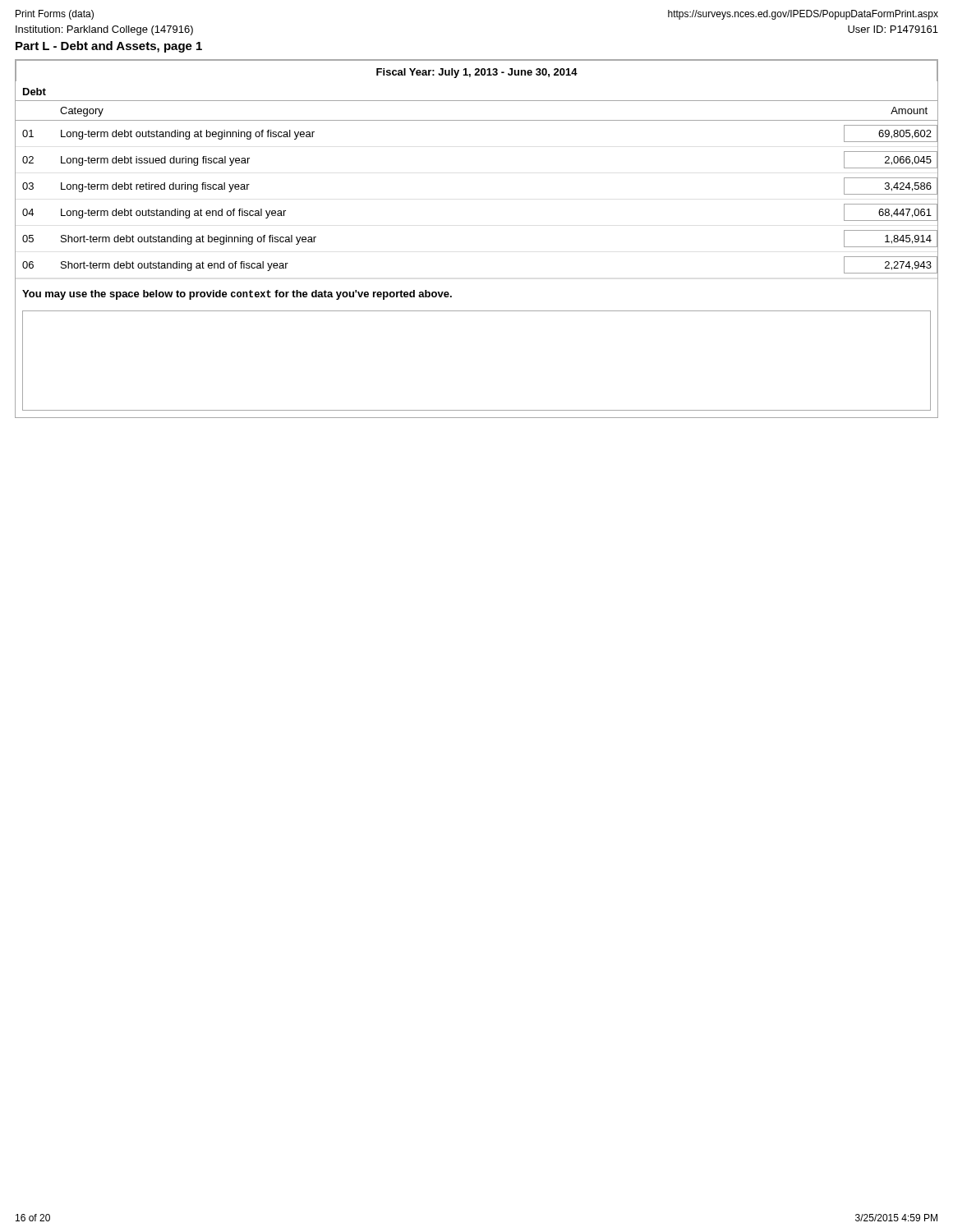Where is the passage that starts "Institution: Parkland College"?
The height and width of the screenshot is (1232, 953).
[106, 32]
